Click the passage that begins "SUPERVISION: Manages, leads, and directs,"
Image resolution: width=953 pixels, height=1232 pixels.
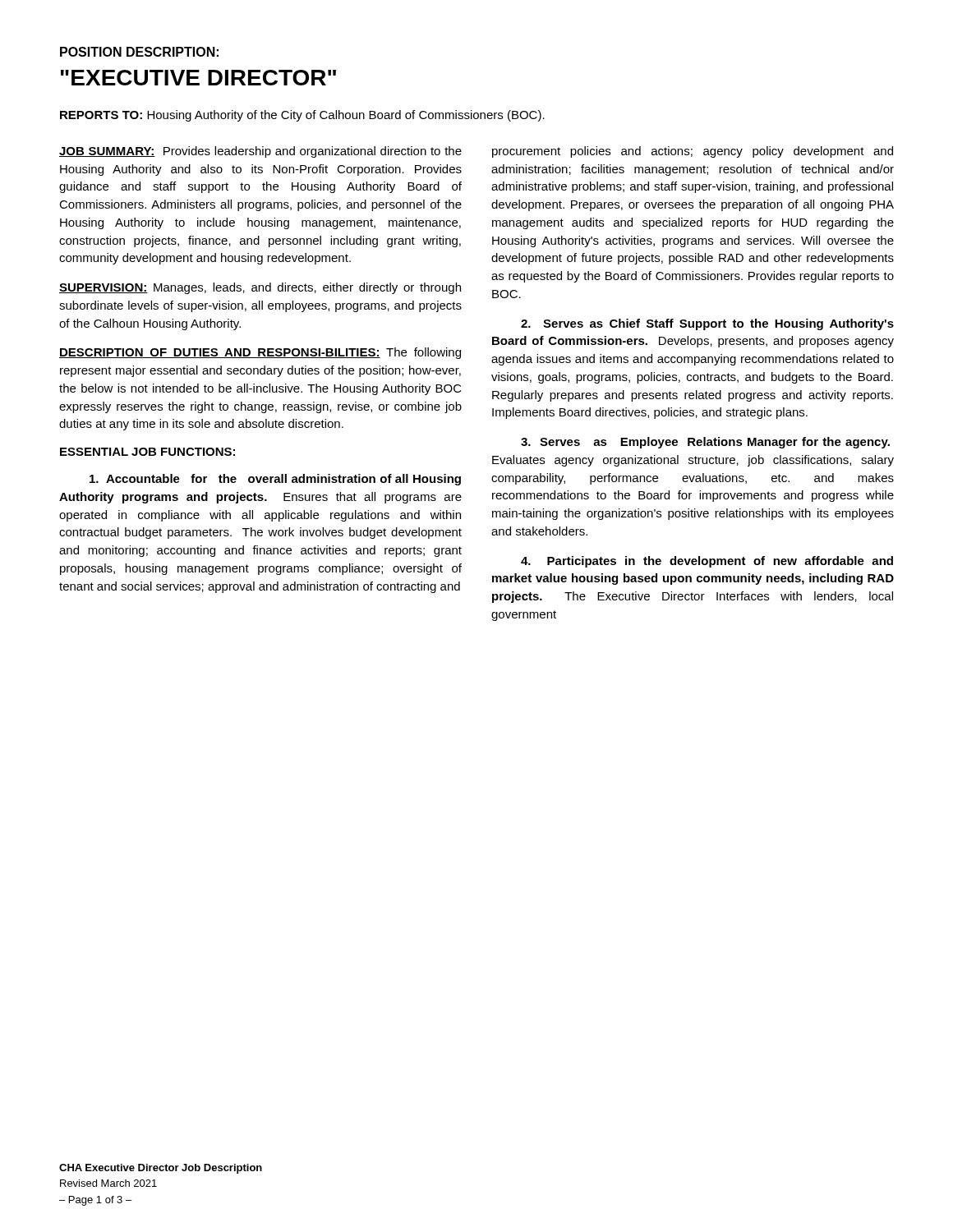point(260,305)
